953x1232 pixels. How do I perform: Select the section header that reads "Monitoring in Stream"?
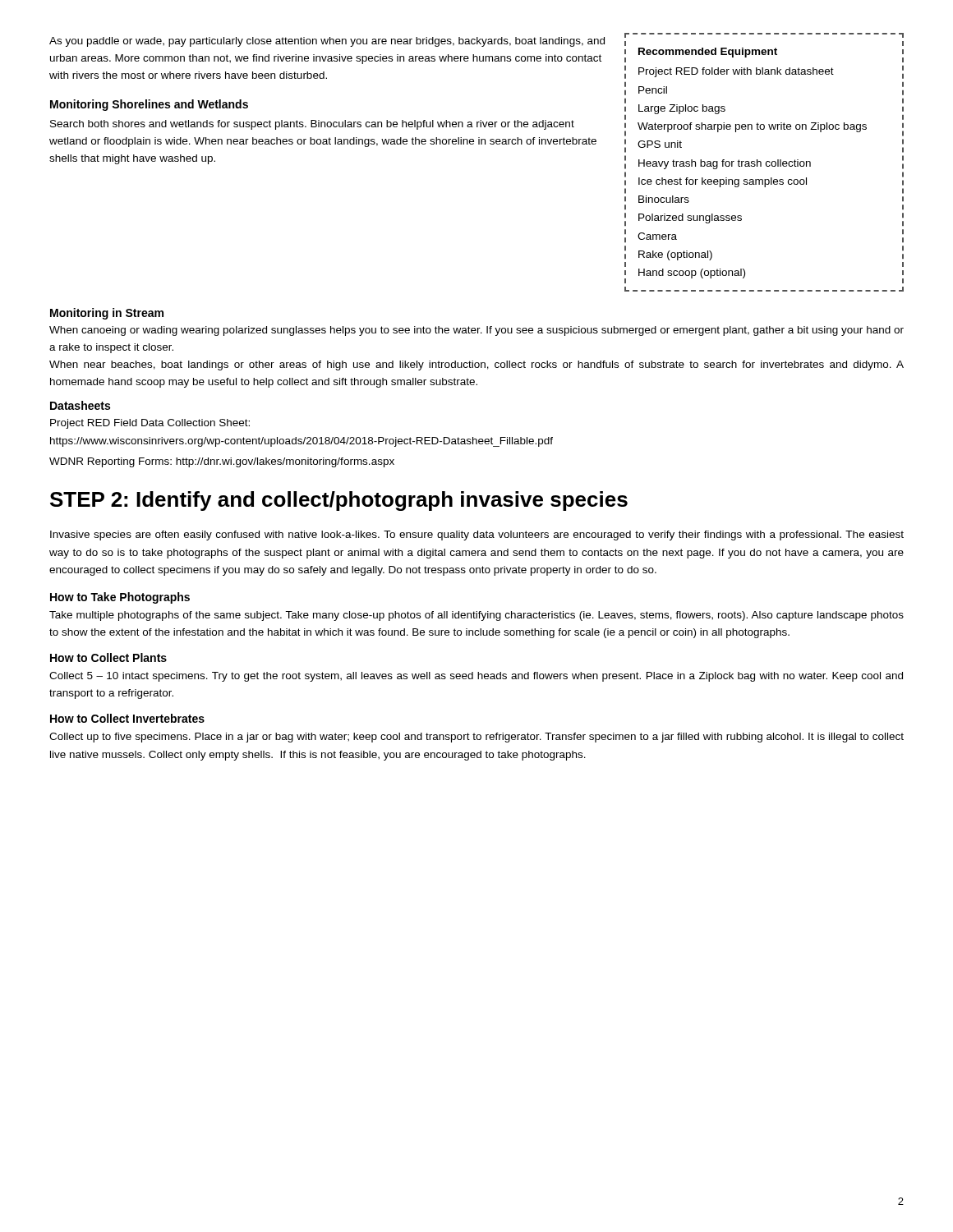107,313
